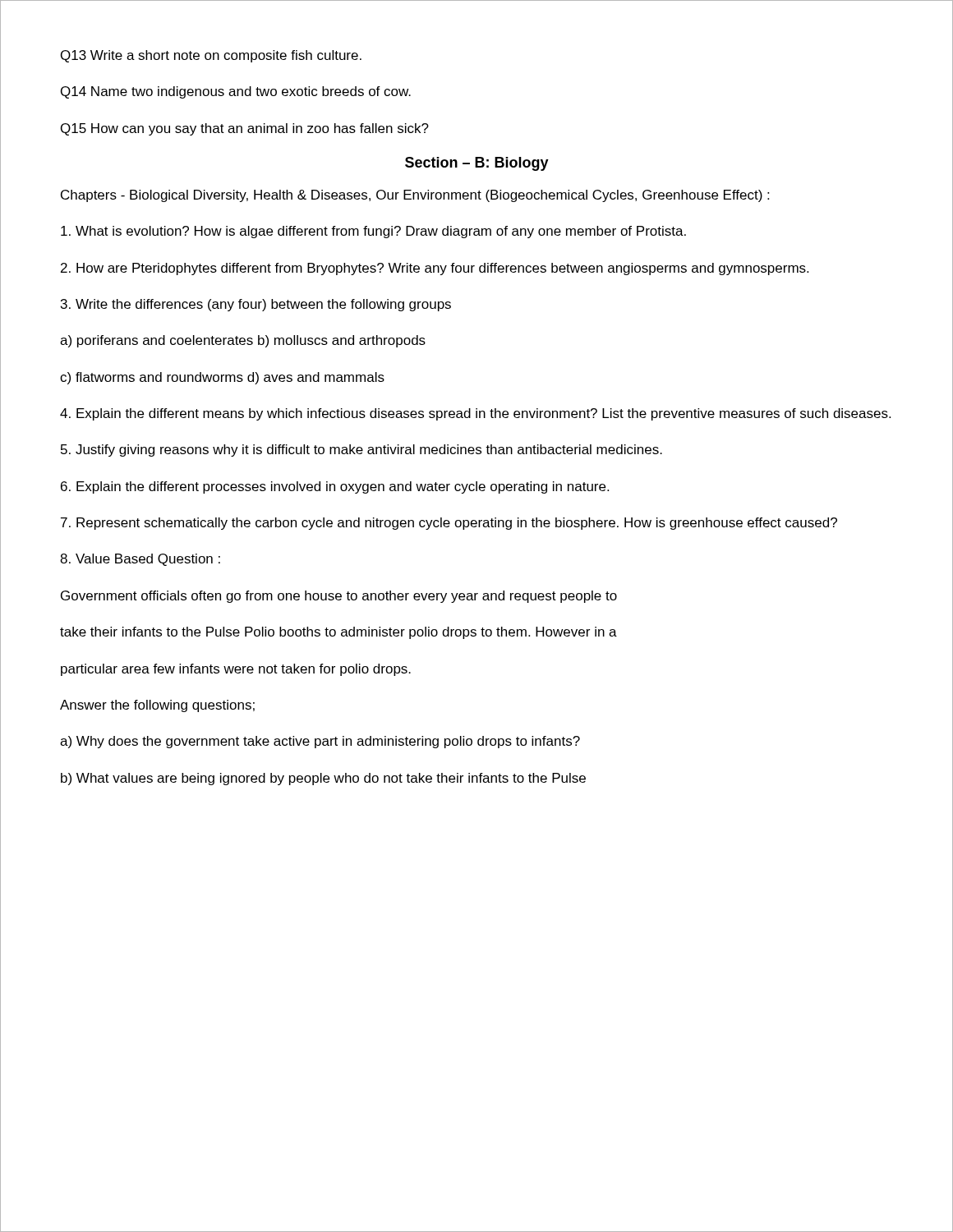Click on the text starting "6. Explain the"
This screenshot has width=953, height=1232.
(335, 486)
